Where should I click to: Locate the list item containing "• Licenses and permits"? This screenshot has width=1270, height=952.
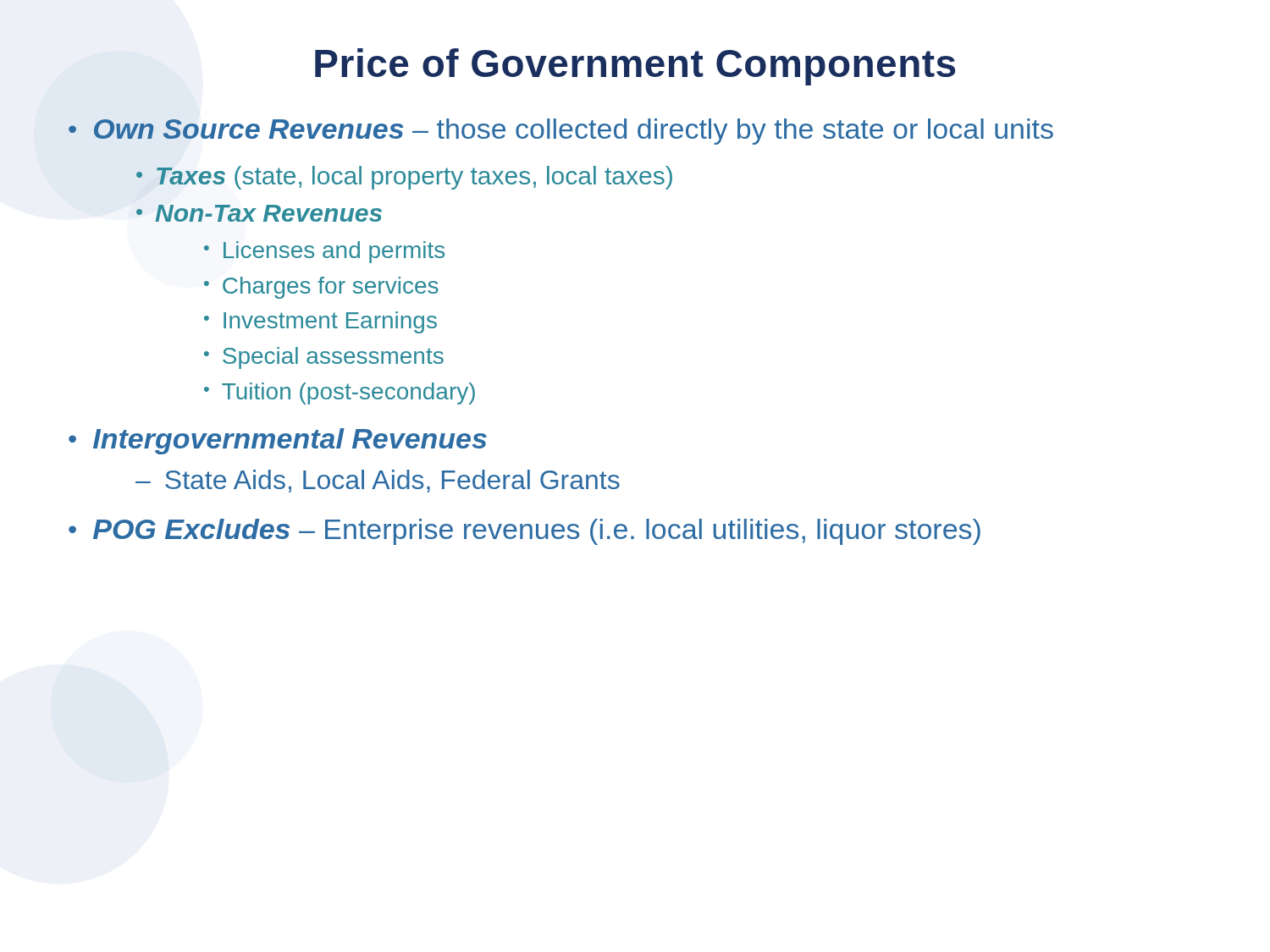[324, 250]
